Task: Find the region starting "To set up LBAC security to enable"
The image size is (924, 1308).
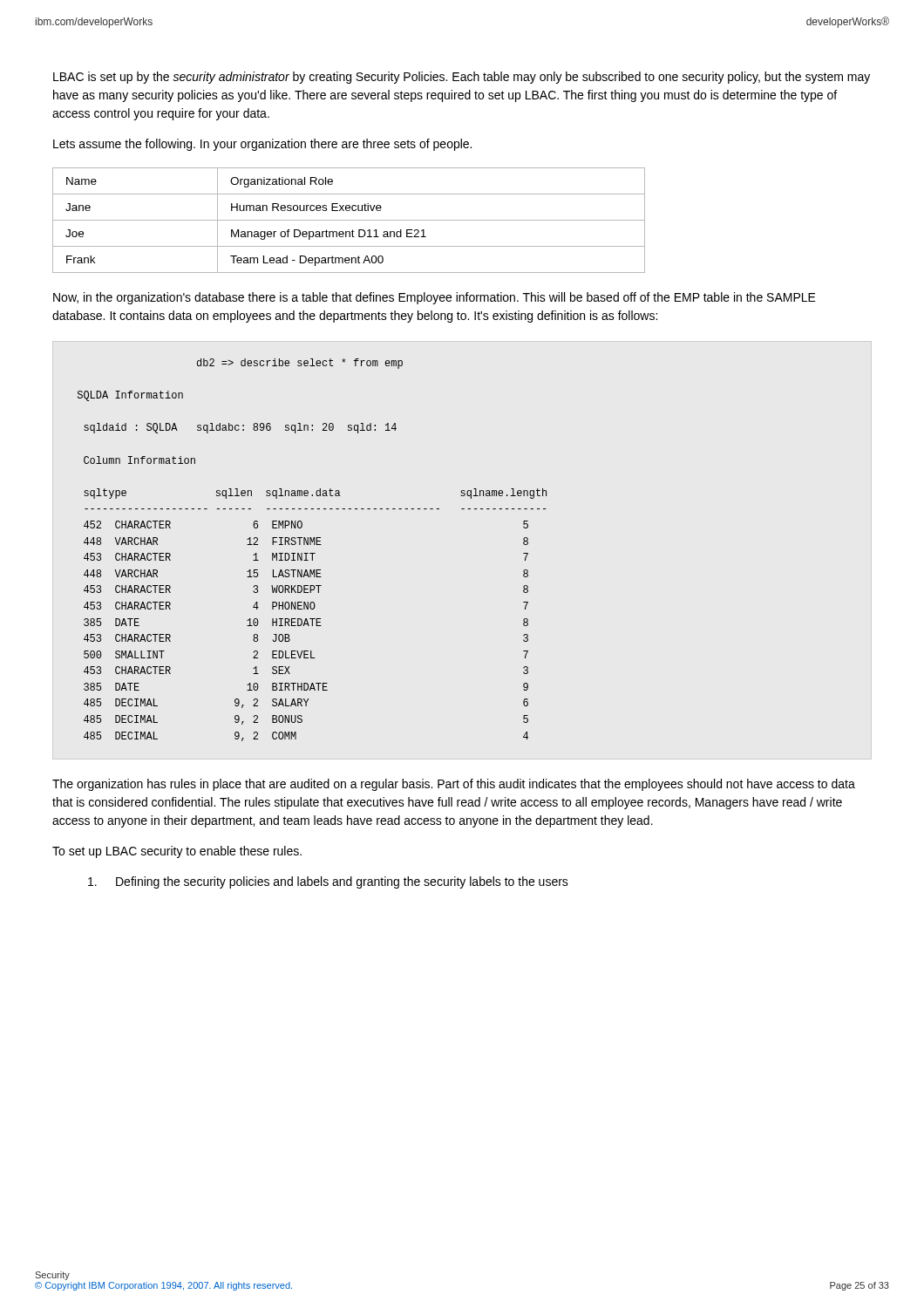Action: 177,851
